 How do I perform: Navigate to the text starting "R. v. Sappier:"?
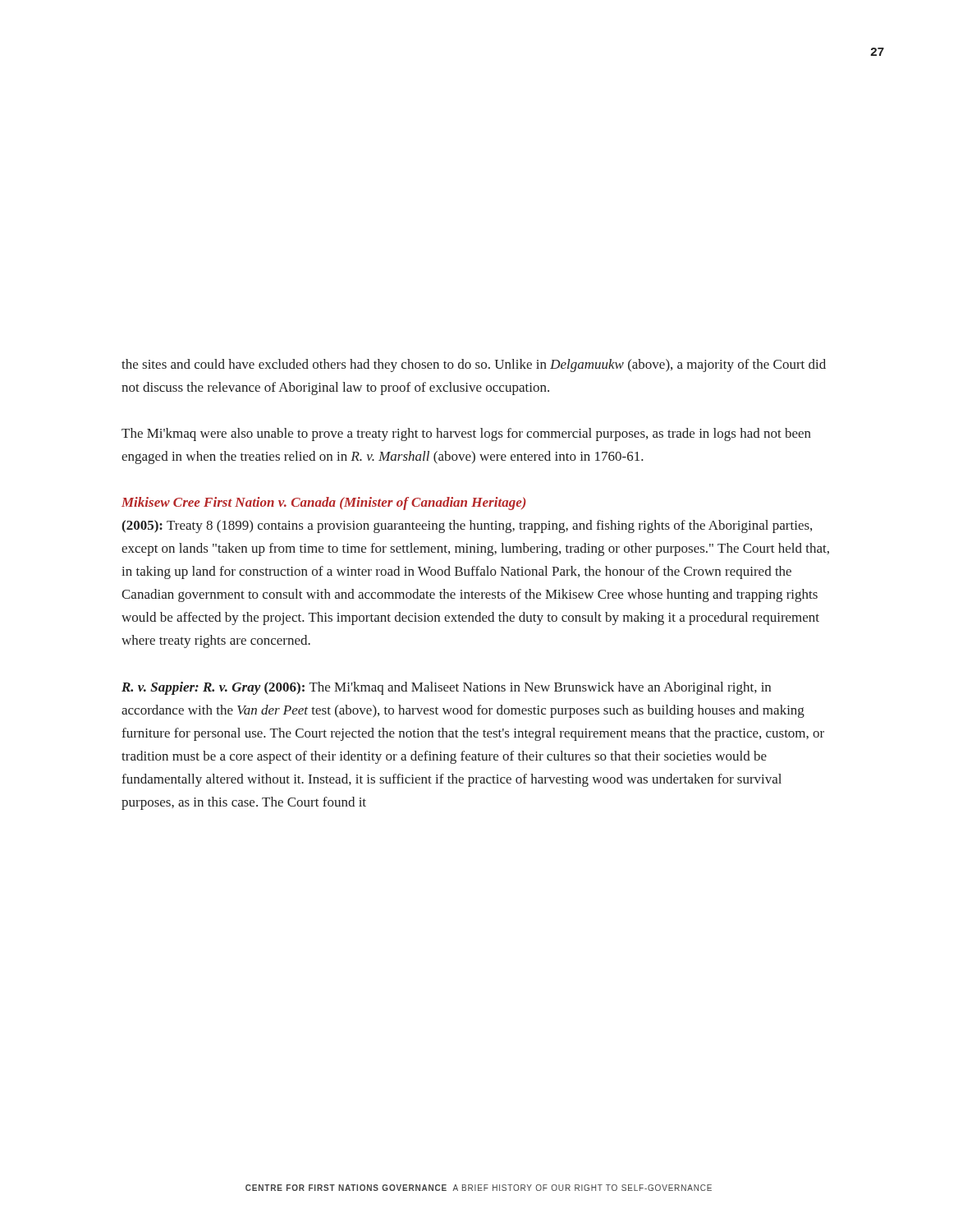[x=473, y=744]
